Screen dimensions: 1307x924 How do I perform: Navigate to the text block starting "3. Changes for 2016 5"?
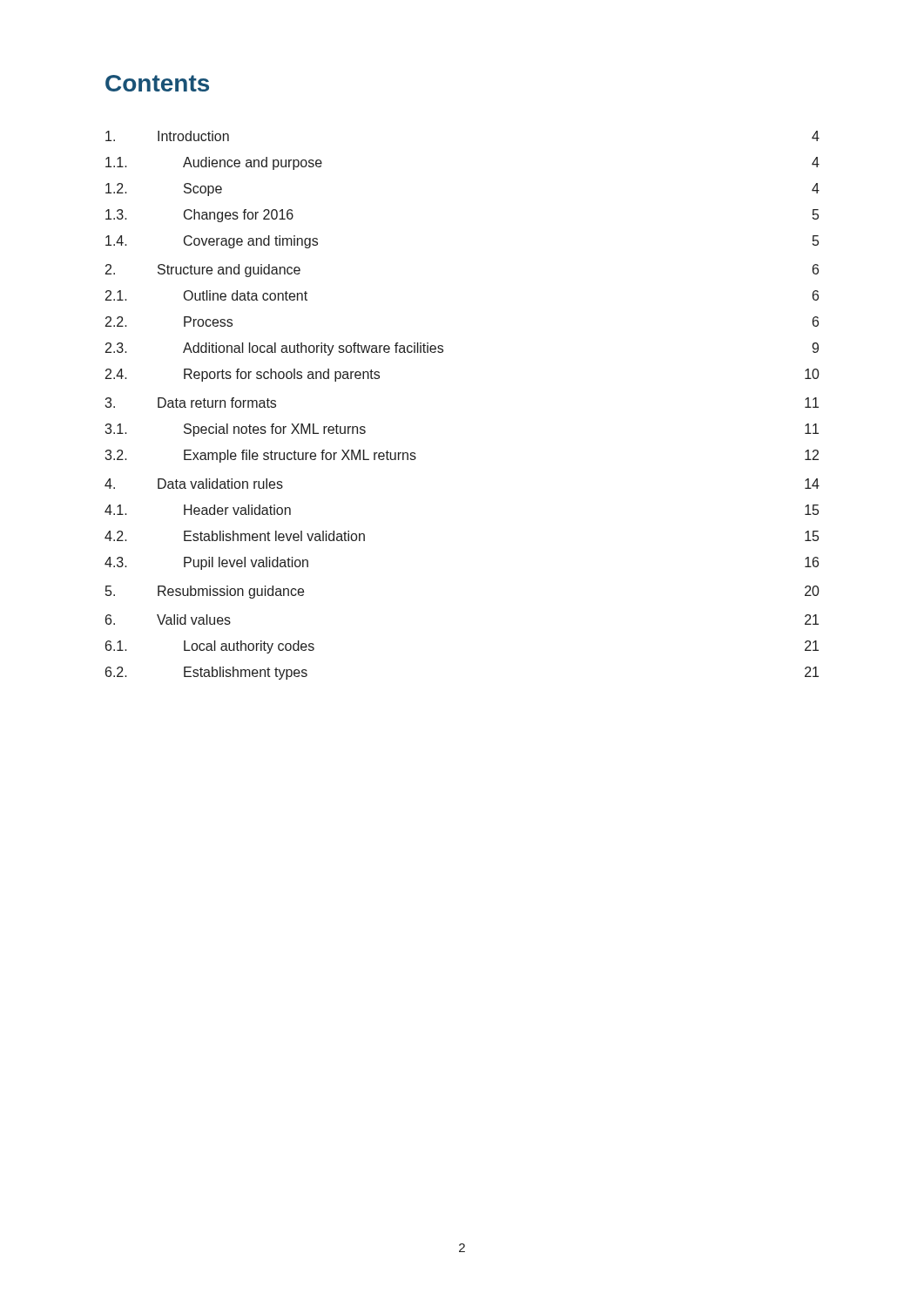(120, 215)
